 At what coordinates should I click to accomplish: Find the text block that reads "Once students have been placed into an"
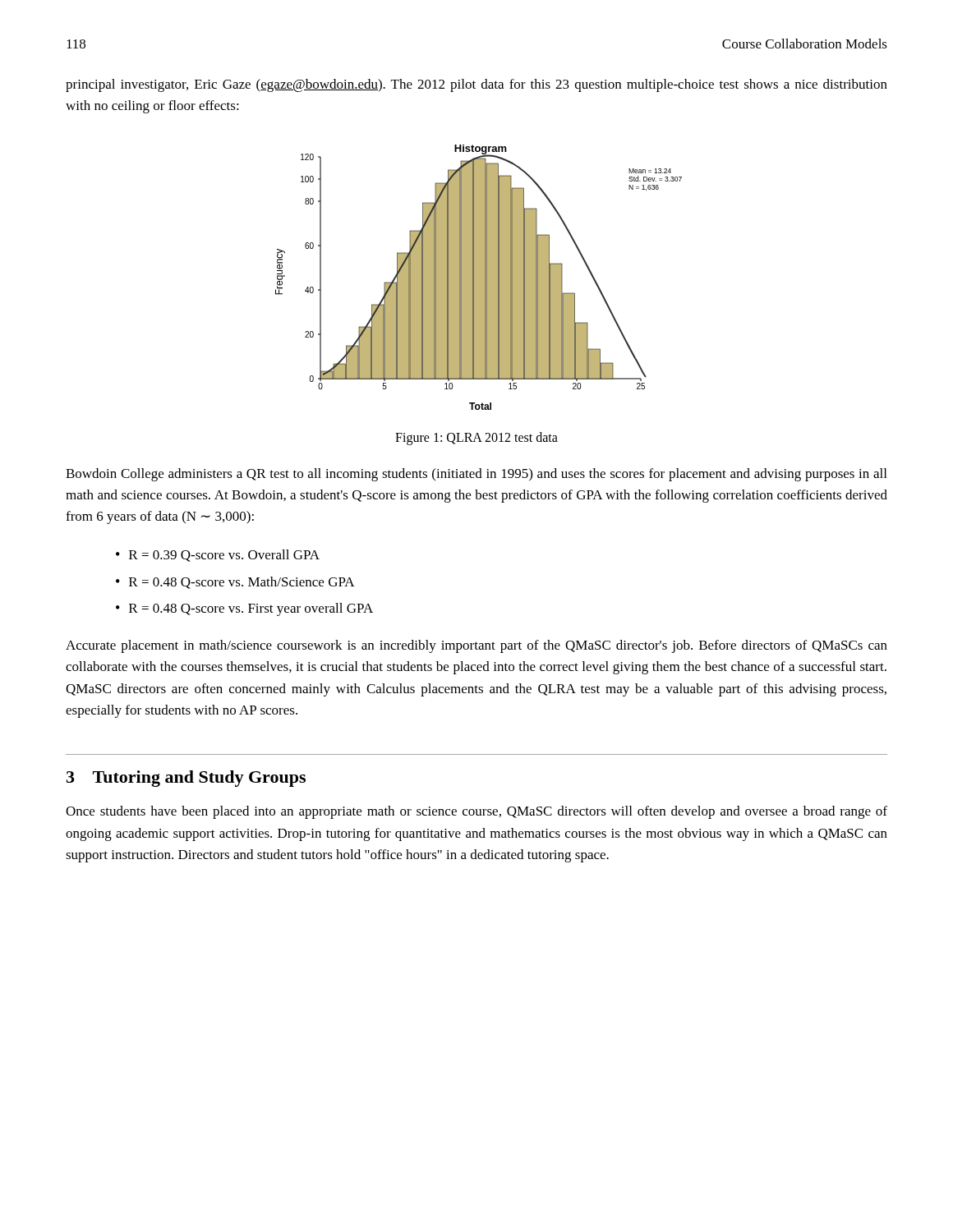pos(476,833)
